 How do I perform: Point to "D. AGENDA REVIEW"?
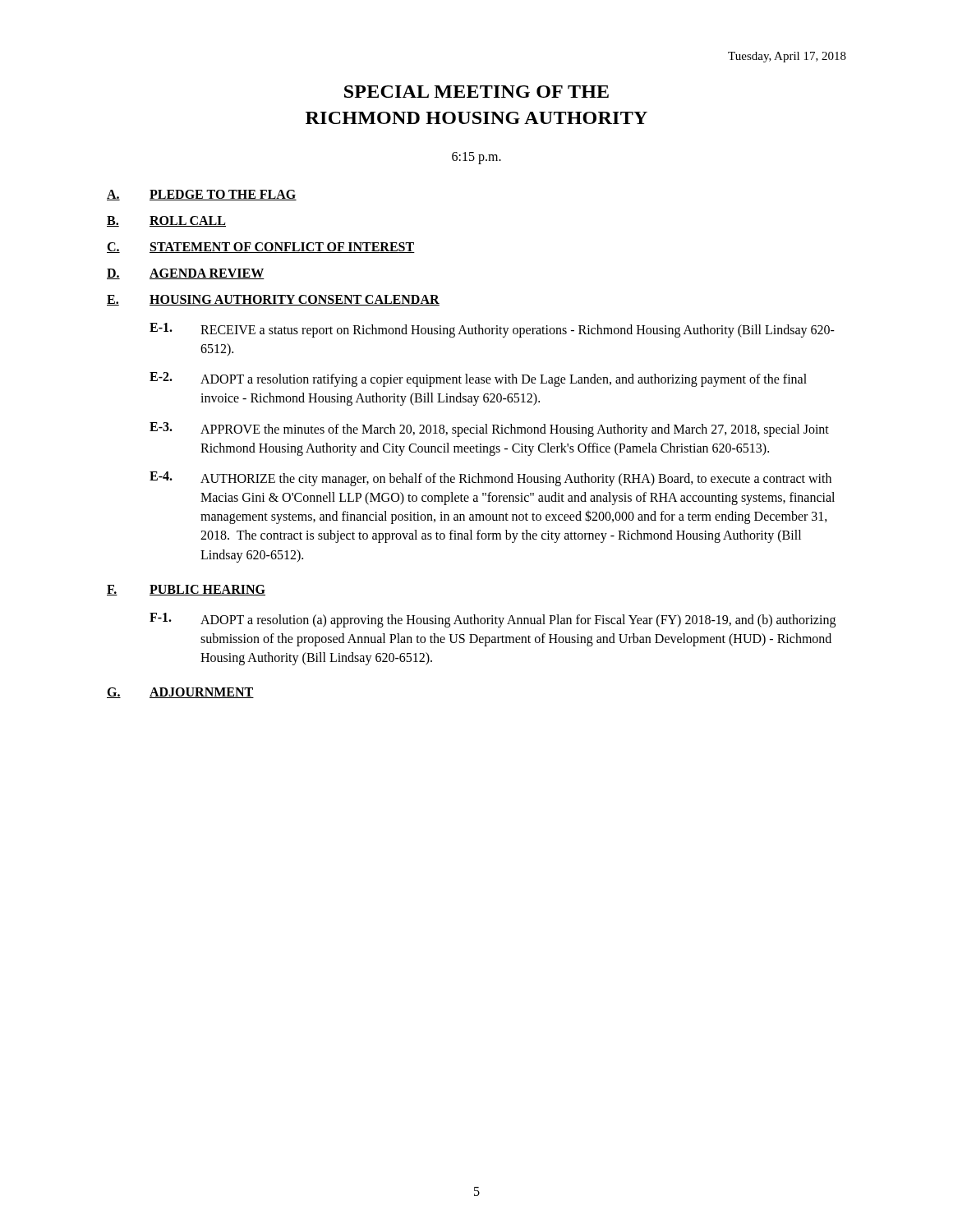(x=185, y=273)
